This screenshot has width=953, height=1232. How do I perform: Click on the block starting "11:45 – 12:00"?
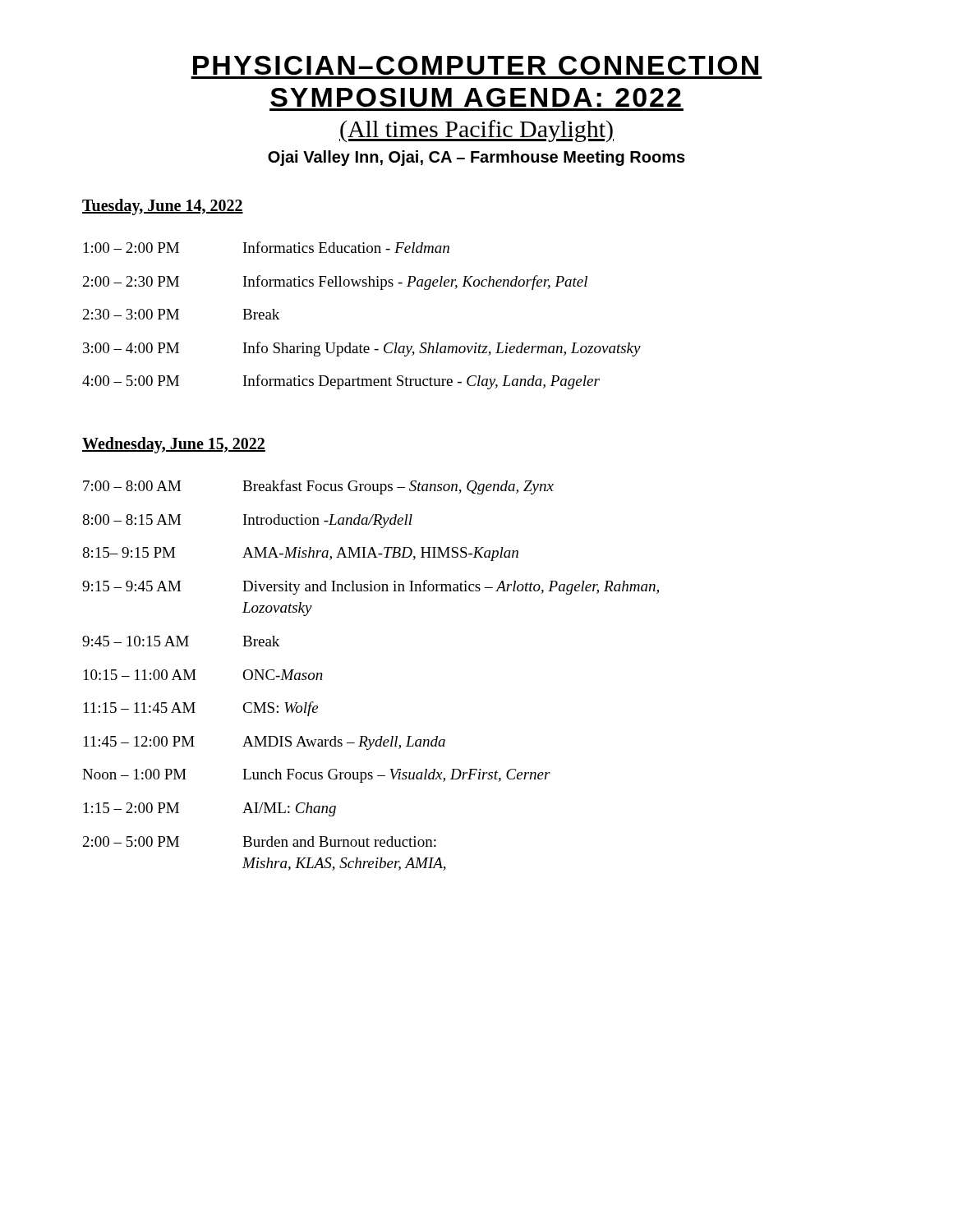(x=265, y=743)
